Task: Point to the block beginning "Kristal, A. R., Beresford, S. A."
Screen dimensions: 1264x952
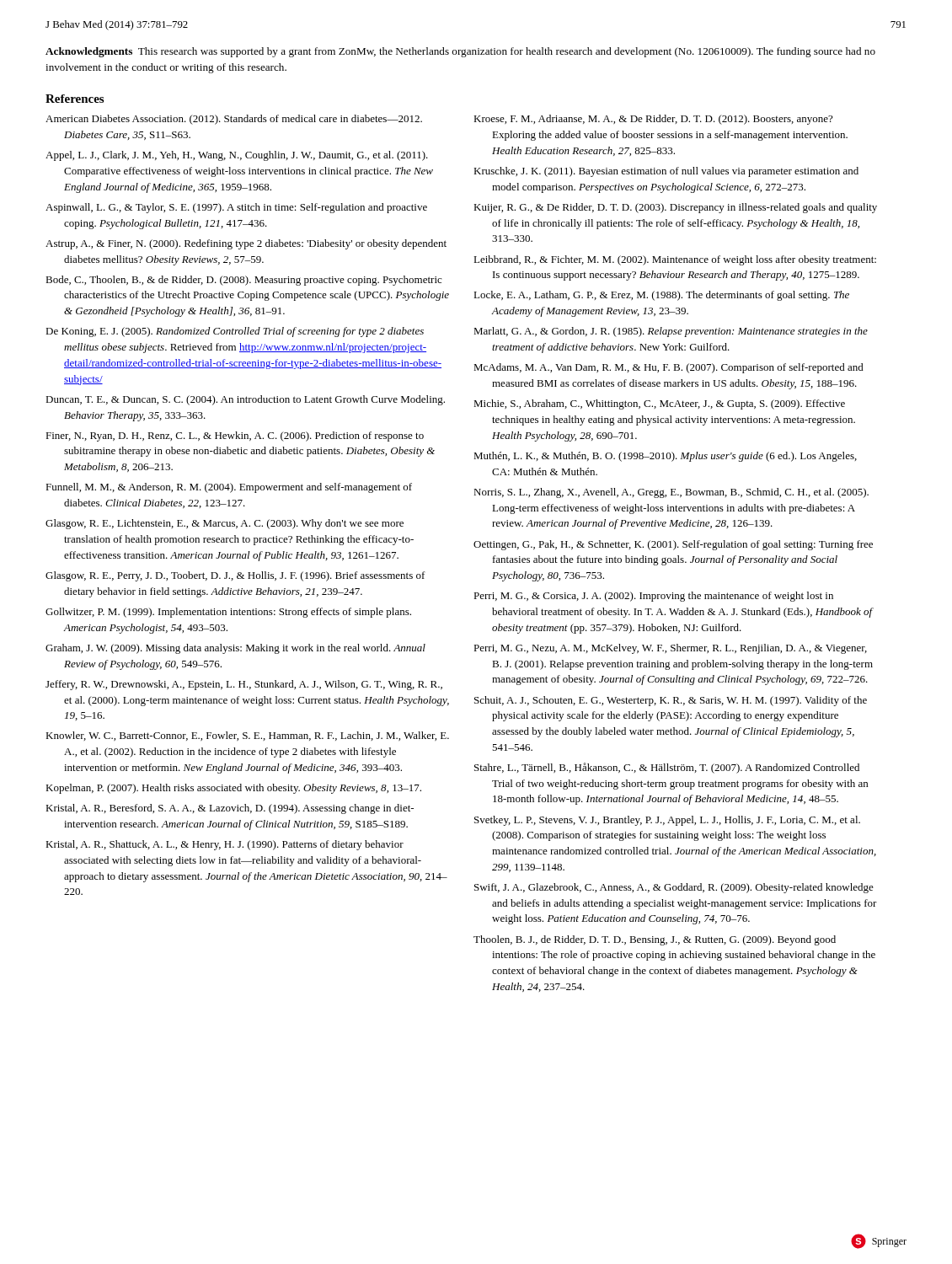Action: click(x=230, y=816)
